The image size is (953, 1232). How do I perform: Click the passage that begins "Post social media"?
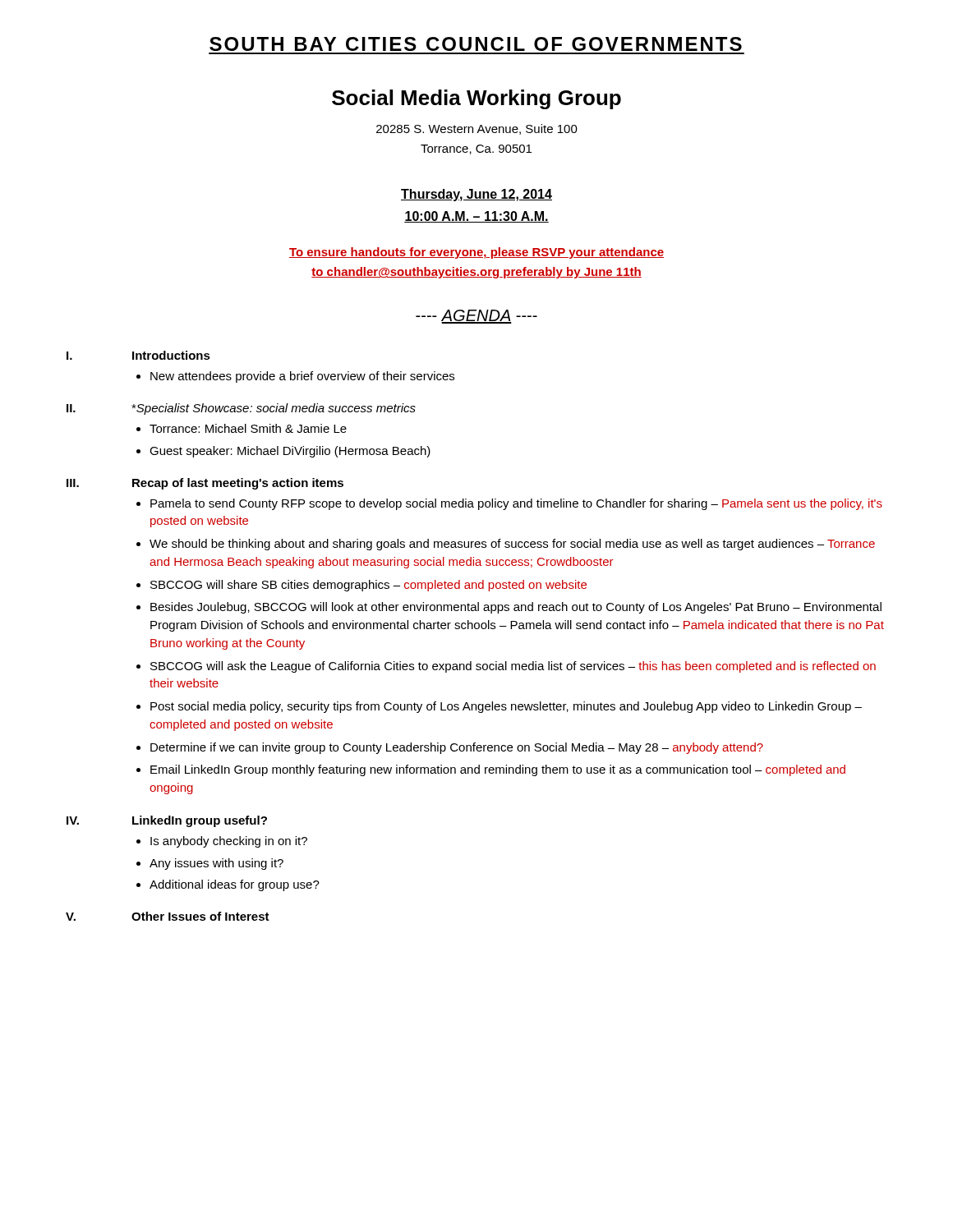click(x=506, y=715)
